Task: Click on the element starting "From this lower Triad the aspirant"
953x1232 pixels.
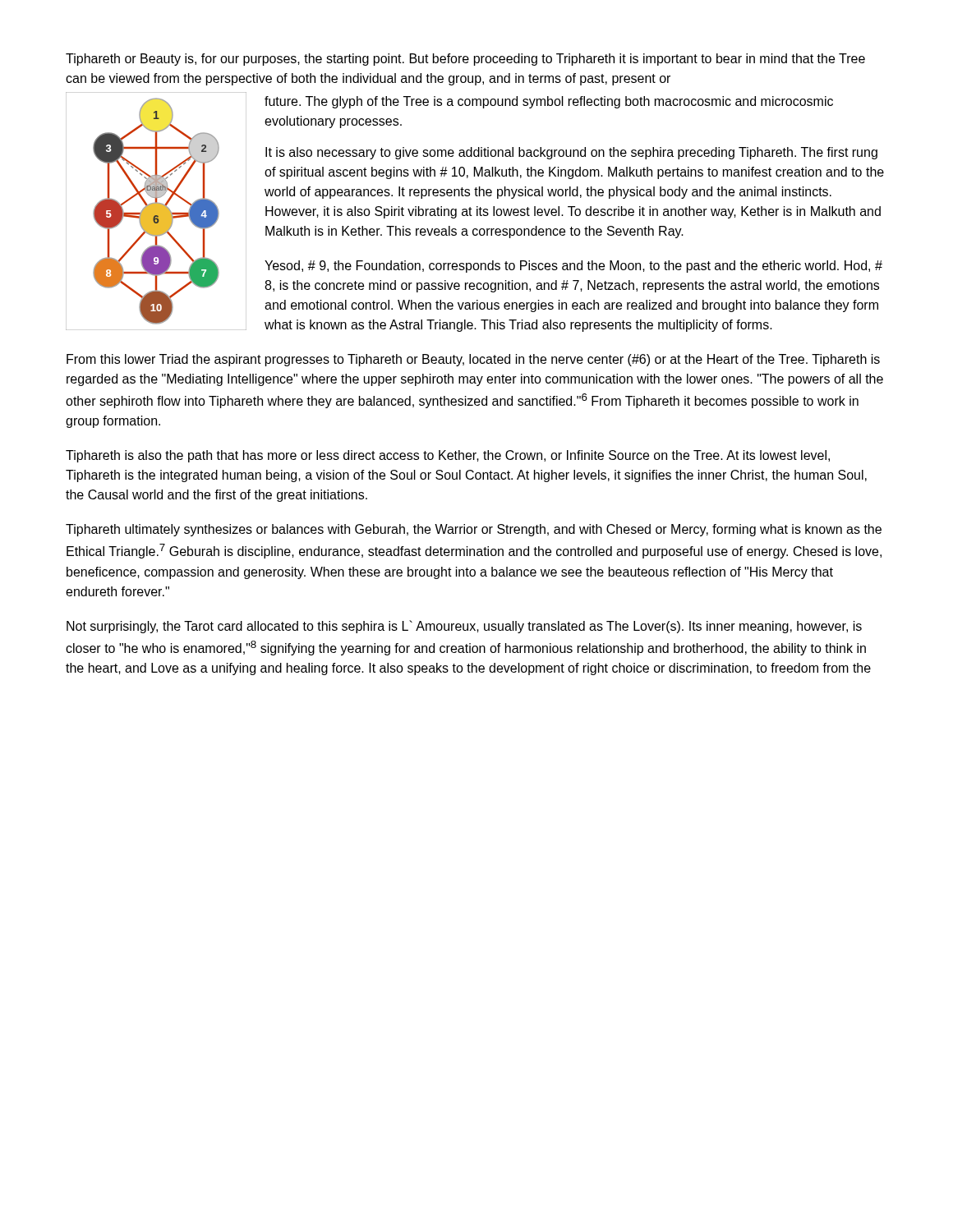Action: tap(476, 391)
